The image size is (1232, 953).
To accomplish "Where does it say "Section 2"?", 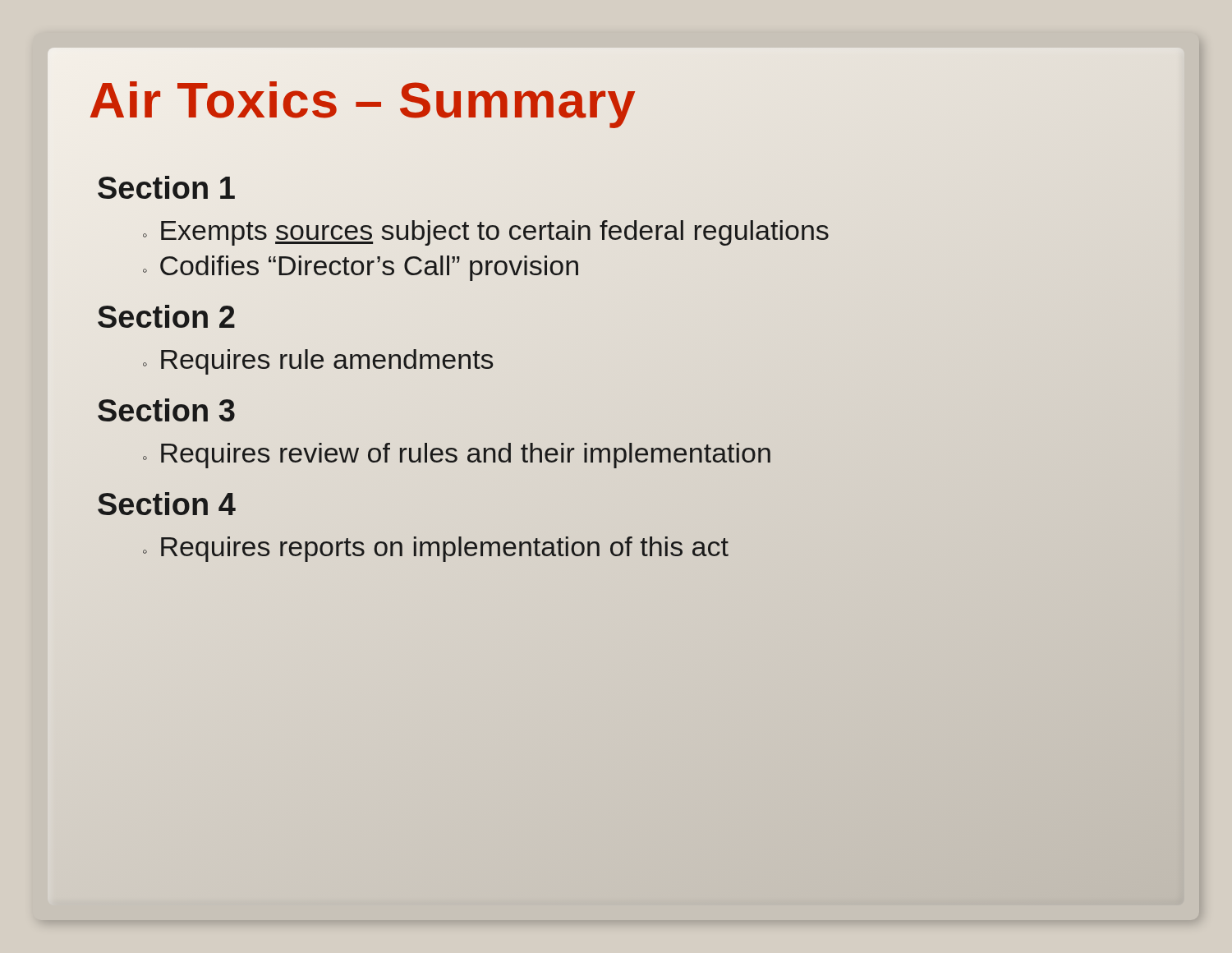I will pos(166,317).
